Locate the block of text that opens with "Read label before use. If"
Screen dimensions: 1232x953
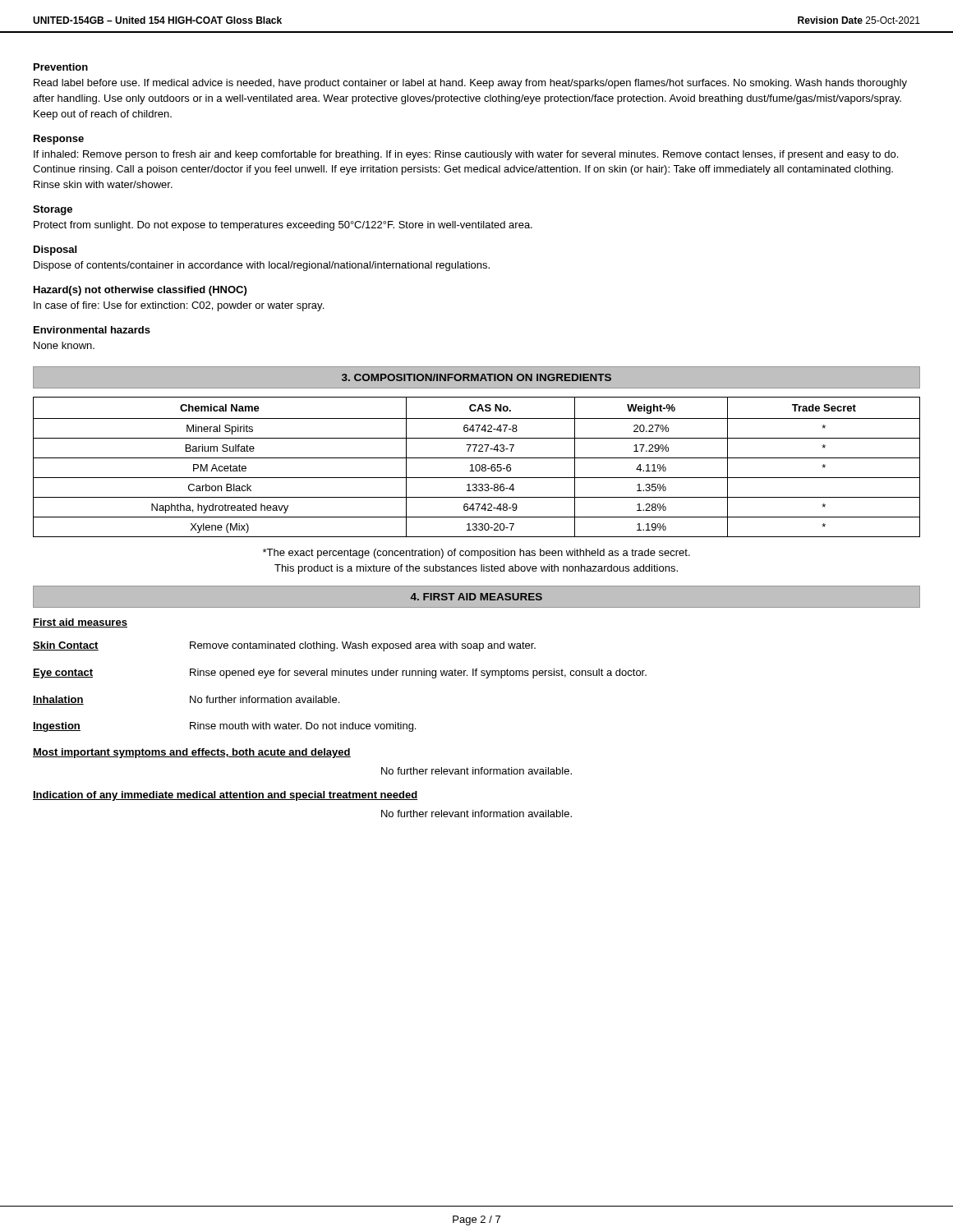pos(470,98)
